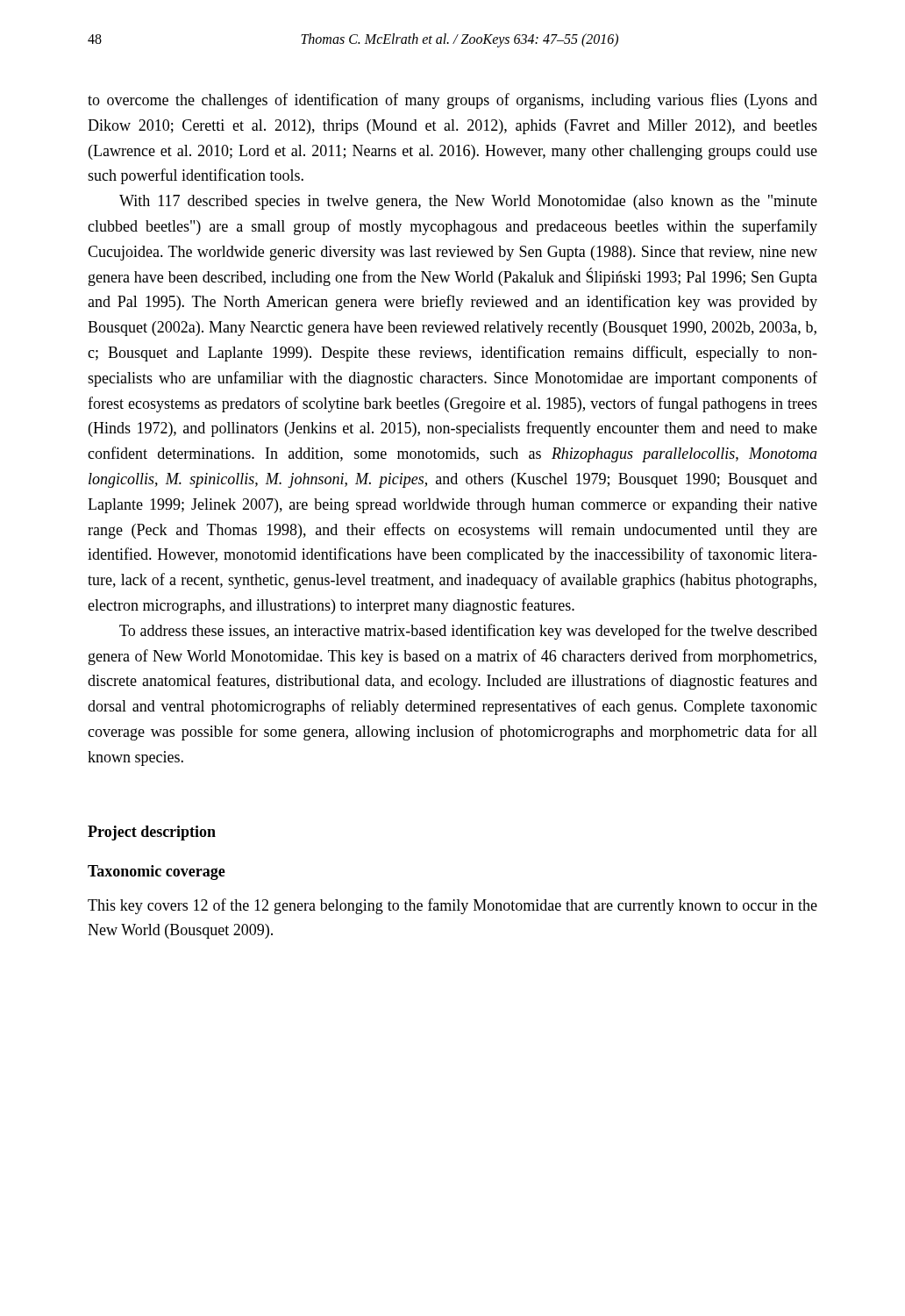Image resolution: width=905 pixels, height=1316 pixels.
Task: Point to the block beginning "to overcome the"
Action: point(452,138)
